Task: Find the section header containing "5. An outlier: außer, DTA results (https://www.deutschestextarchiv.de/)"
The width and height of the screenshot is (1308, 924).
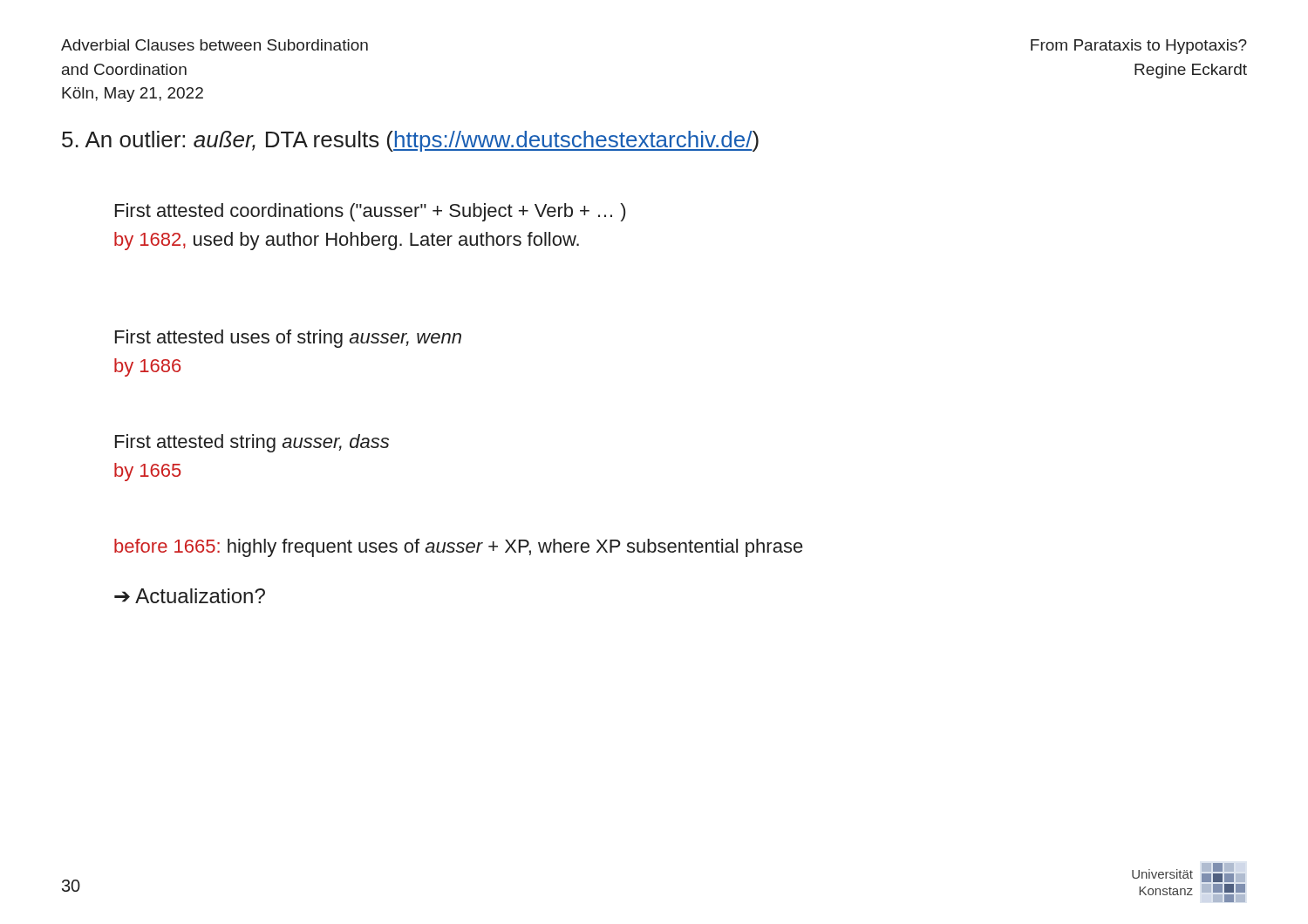Action: click(410, 139)
